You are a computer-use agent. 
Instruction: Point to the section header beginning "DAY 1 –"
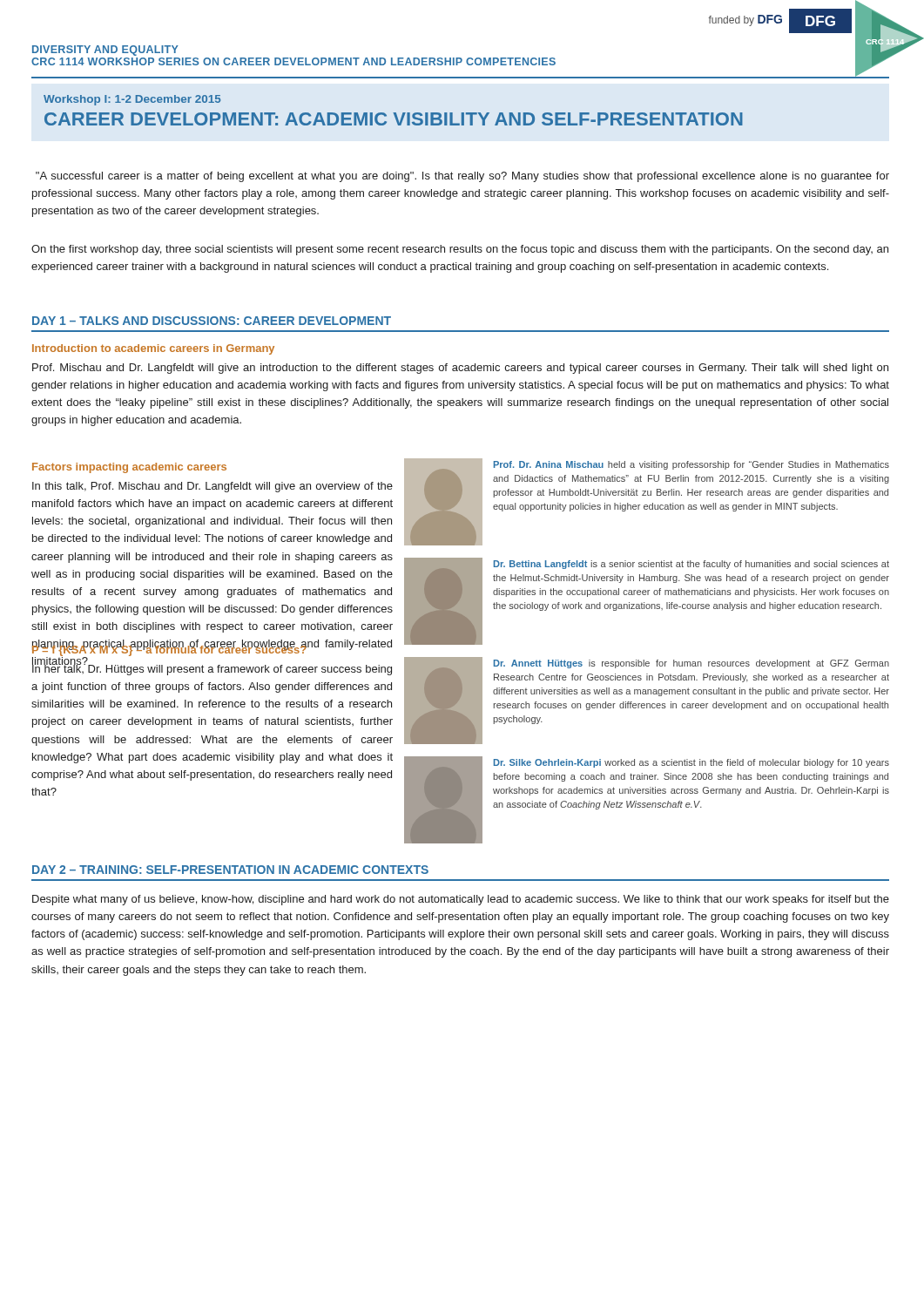(460, 323)
